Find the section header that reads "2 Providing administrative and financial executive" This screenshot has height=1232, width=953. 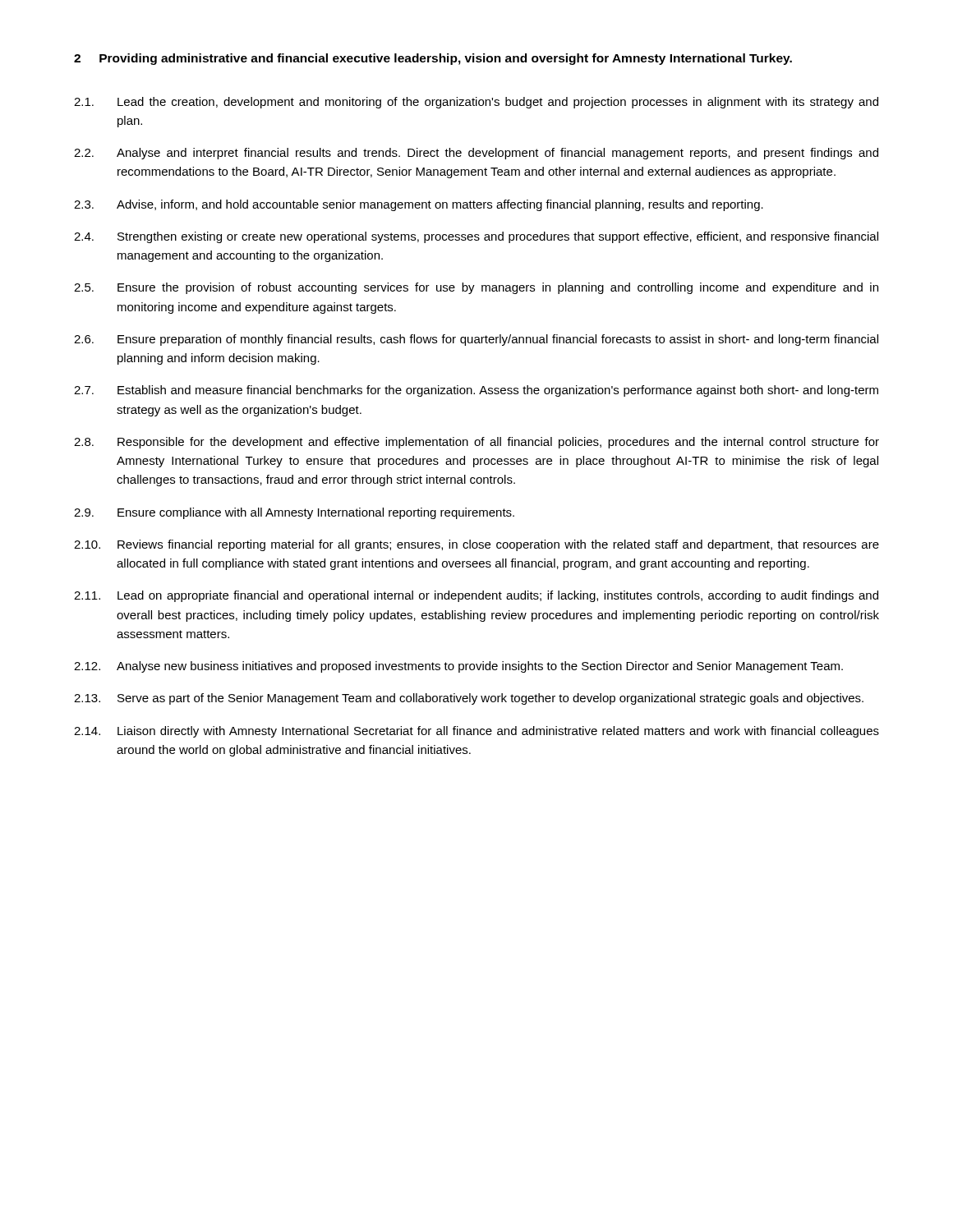click(x=433, y=58)
